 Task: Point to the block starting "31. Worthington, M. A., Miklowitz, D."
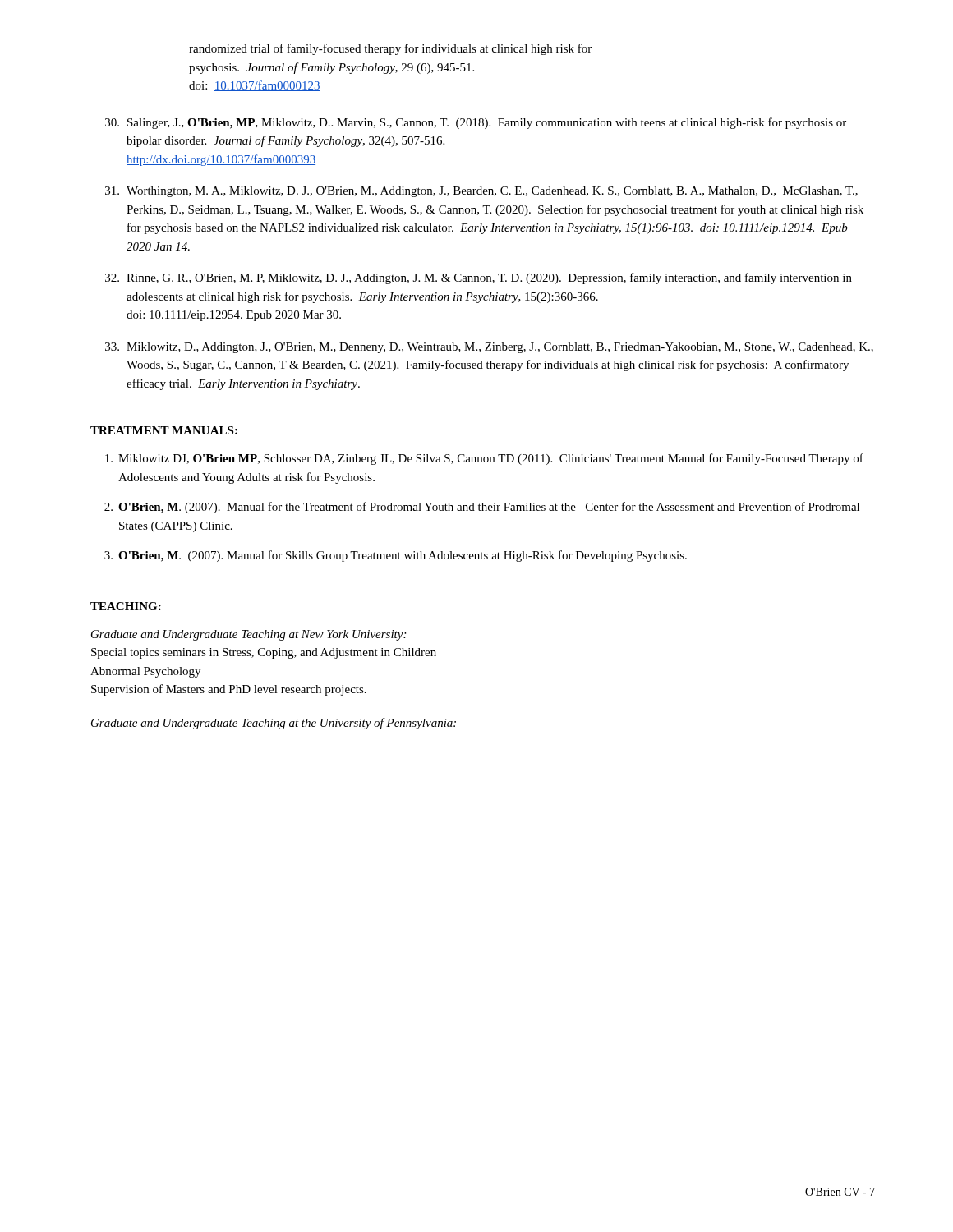click(483, 218)
